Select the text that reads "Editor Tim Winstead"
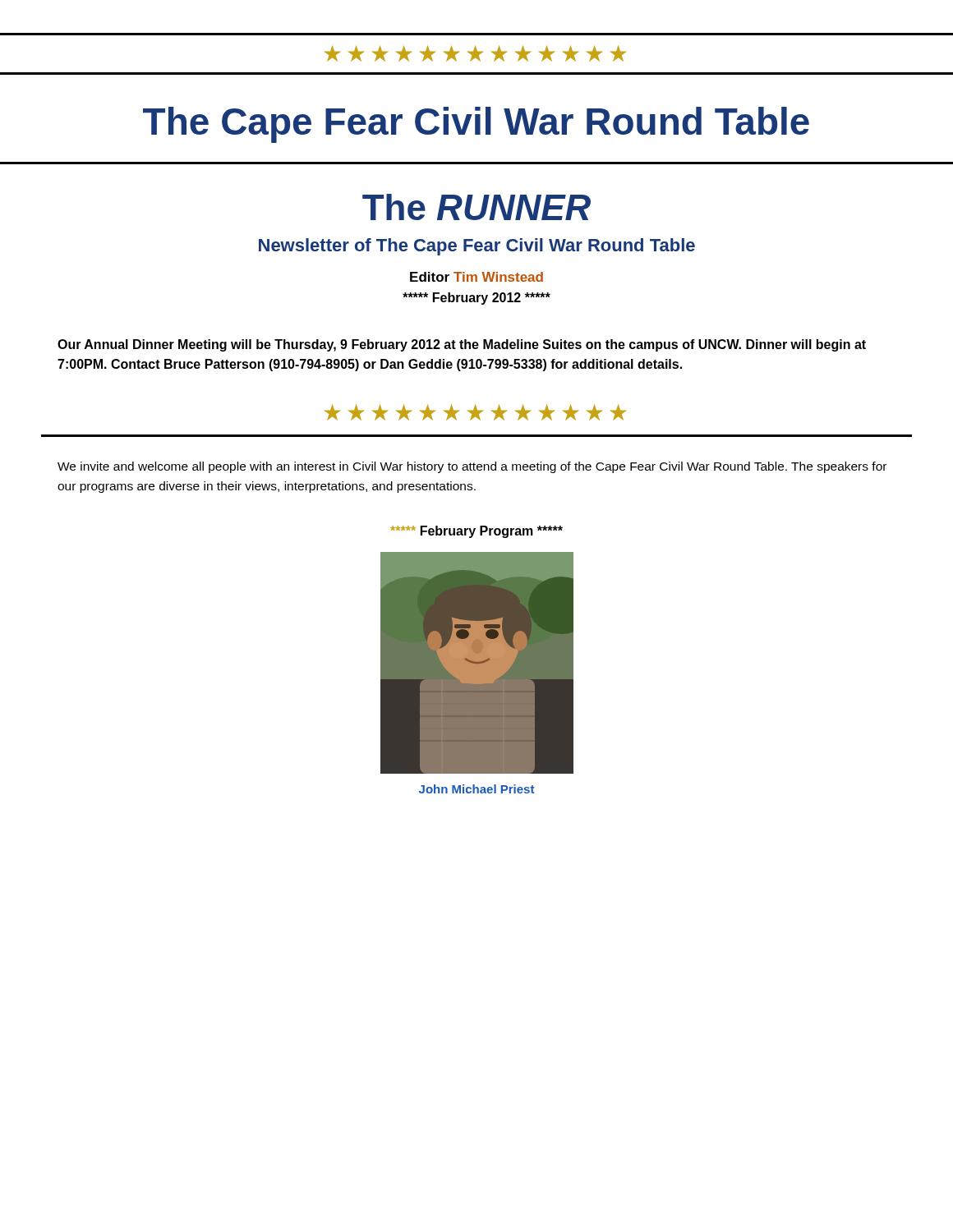 point(476,278)
